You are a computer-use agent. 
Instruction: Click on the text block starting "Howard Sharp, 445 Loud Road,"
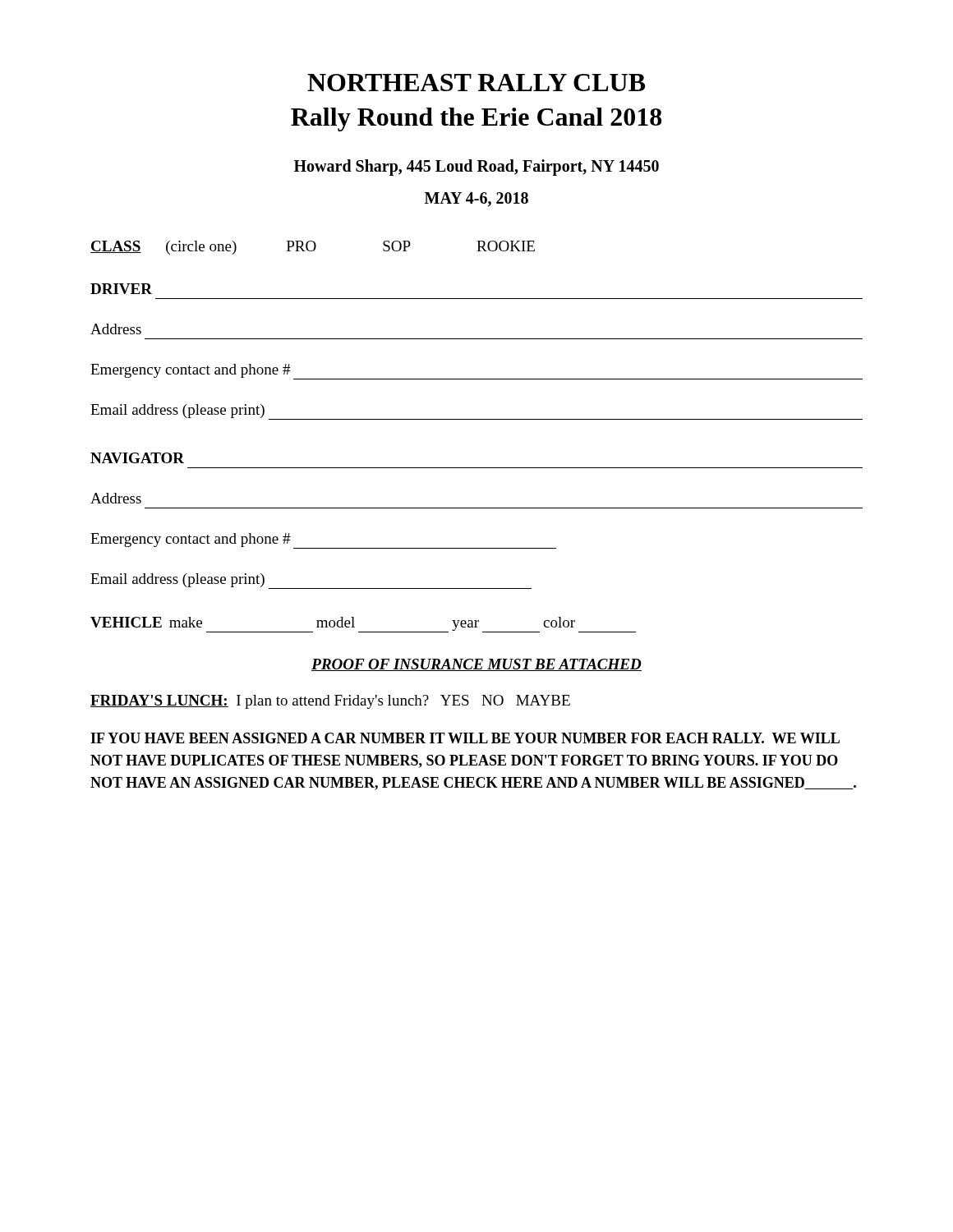pos(476,166)
